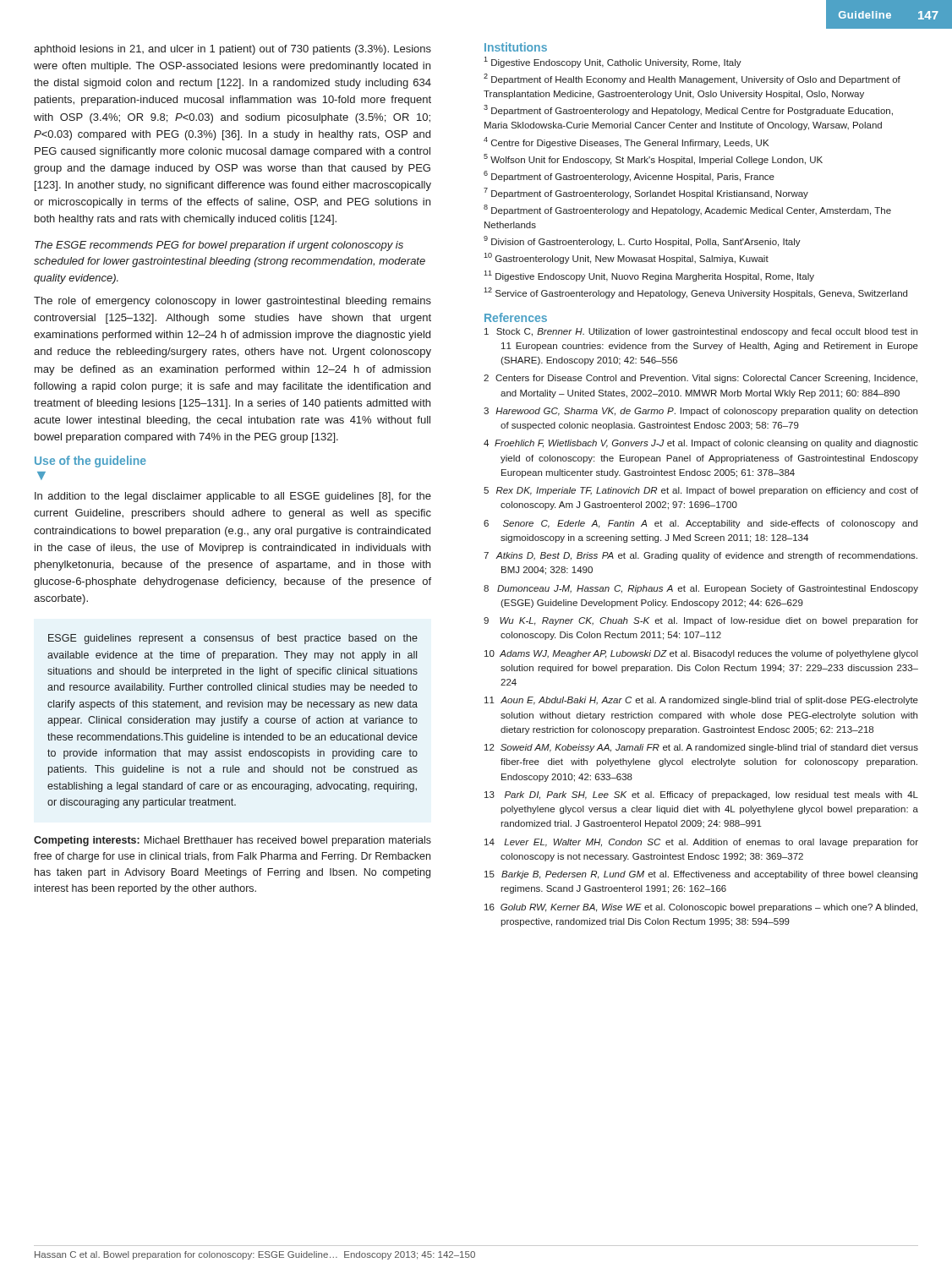Find the block on this page that starts "1 Stock C, Brenner H. Utilization"
The width and height of the screenshot is (952, 1268).
pyautogui.click(x=701, y=346)
